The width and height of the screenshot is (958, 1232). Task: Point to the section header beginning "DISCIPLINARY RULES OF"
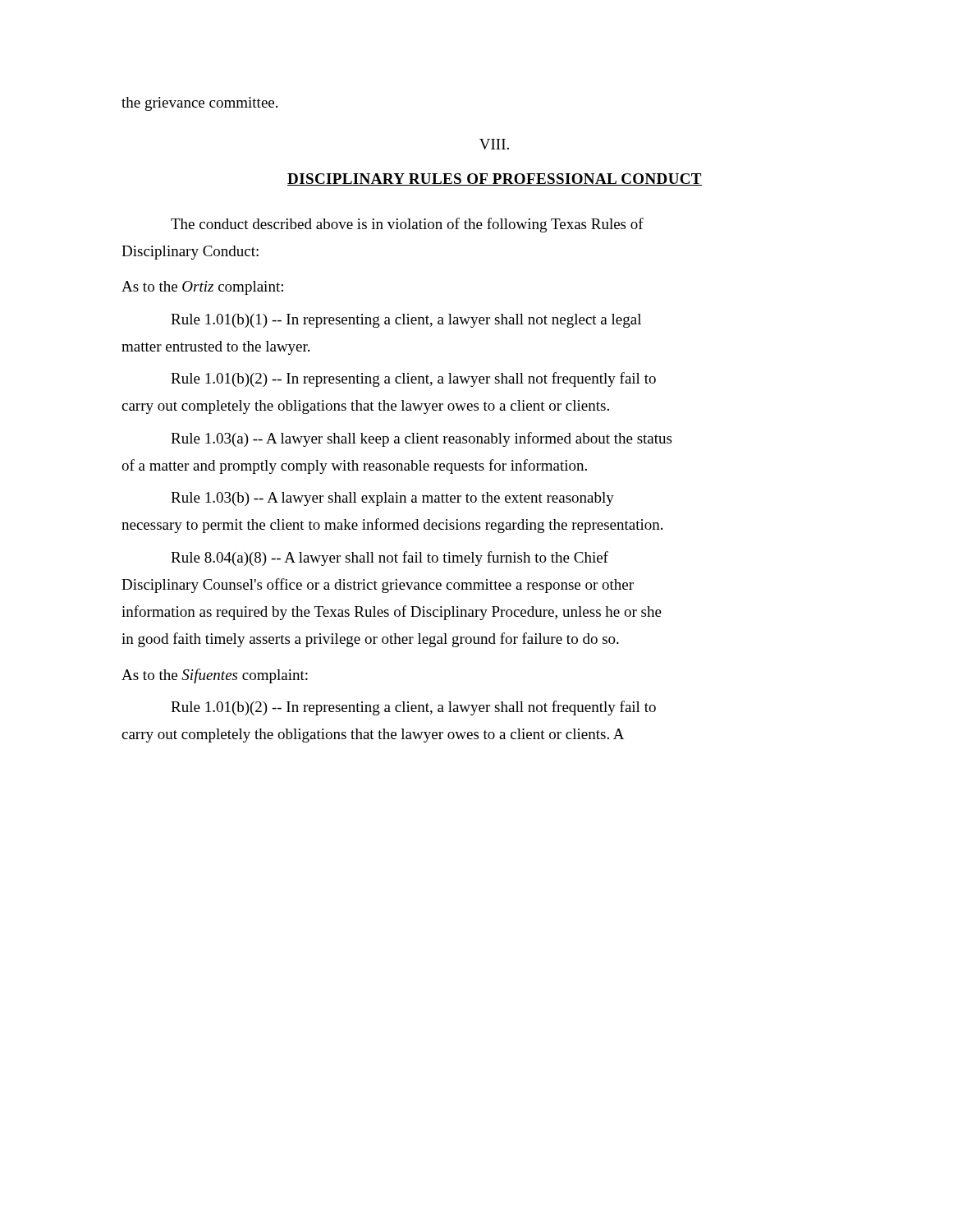pyautogui.click(x=495, y=178)
